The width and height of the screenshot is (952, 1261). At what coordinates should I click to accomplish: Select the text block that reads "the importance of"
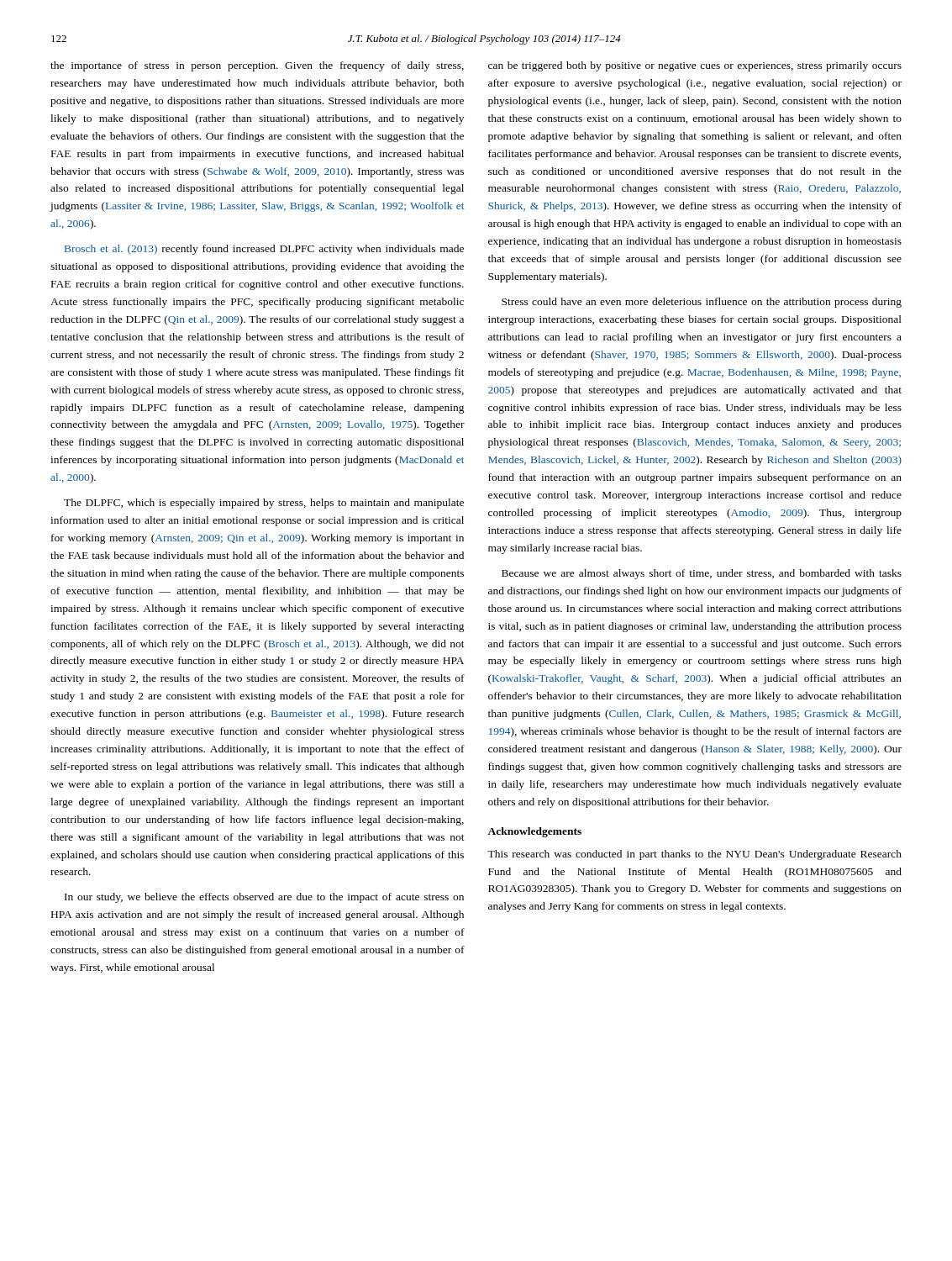[x=257, y=145]
